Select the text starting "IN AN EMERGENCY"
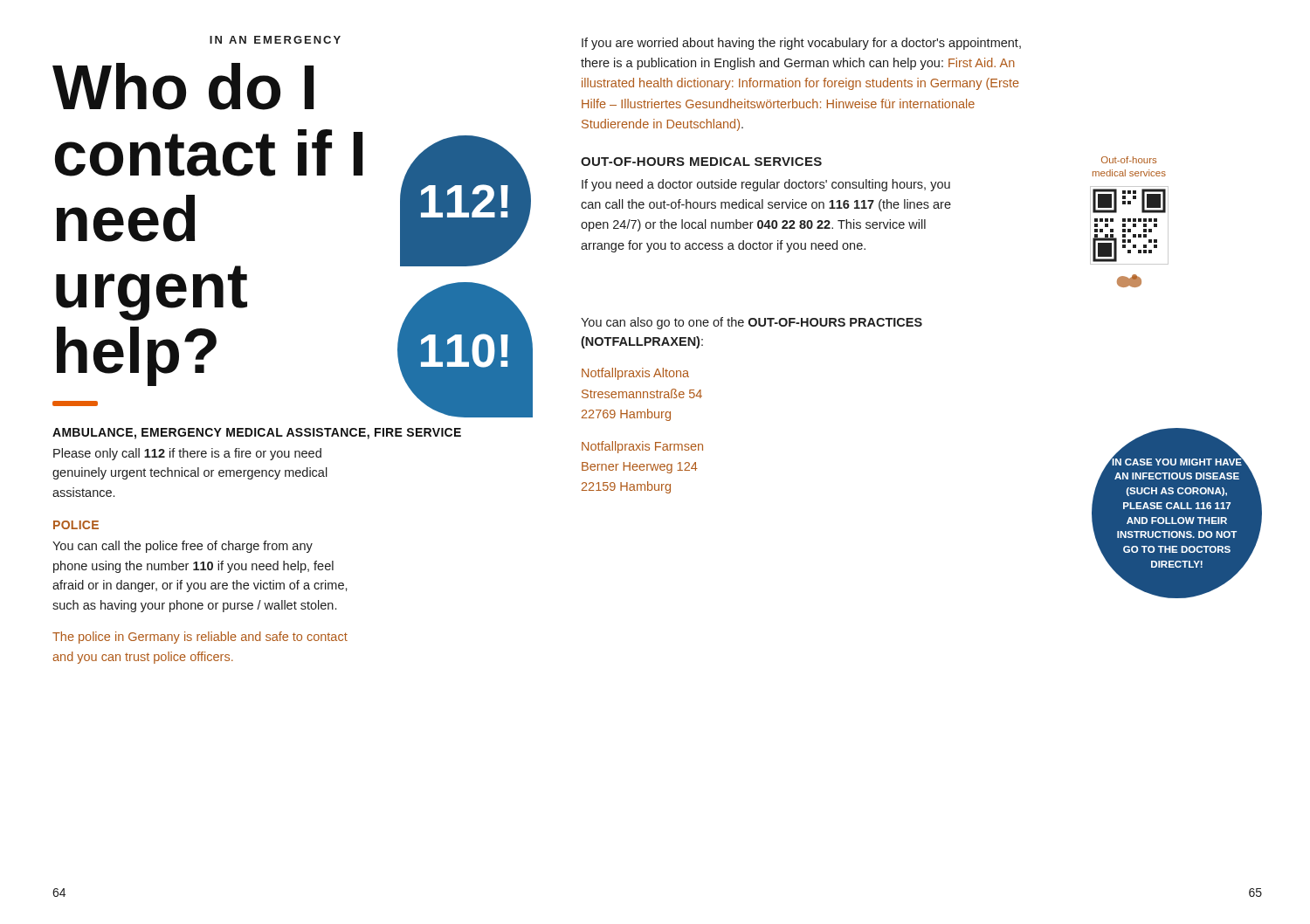1310x924 pixels. 276,40
